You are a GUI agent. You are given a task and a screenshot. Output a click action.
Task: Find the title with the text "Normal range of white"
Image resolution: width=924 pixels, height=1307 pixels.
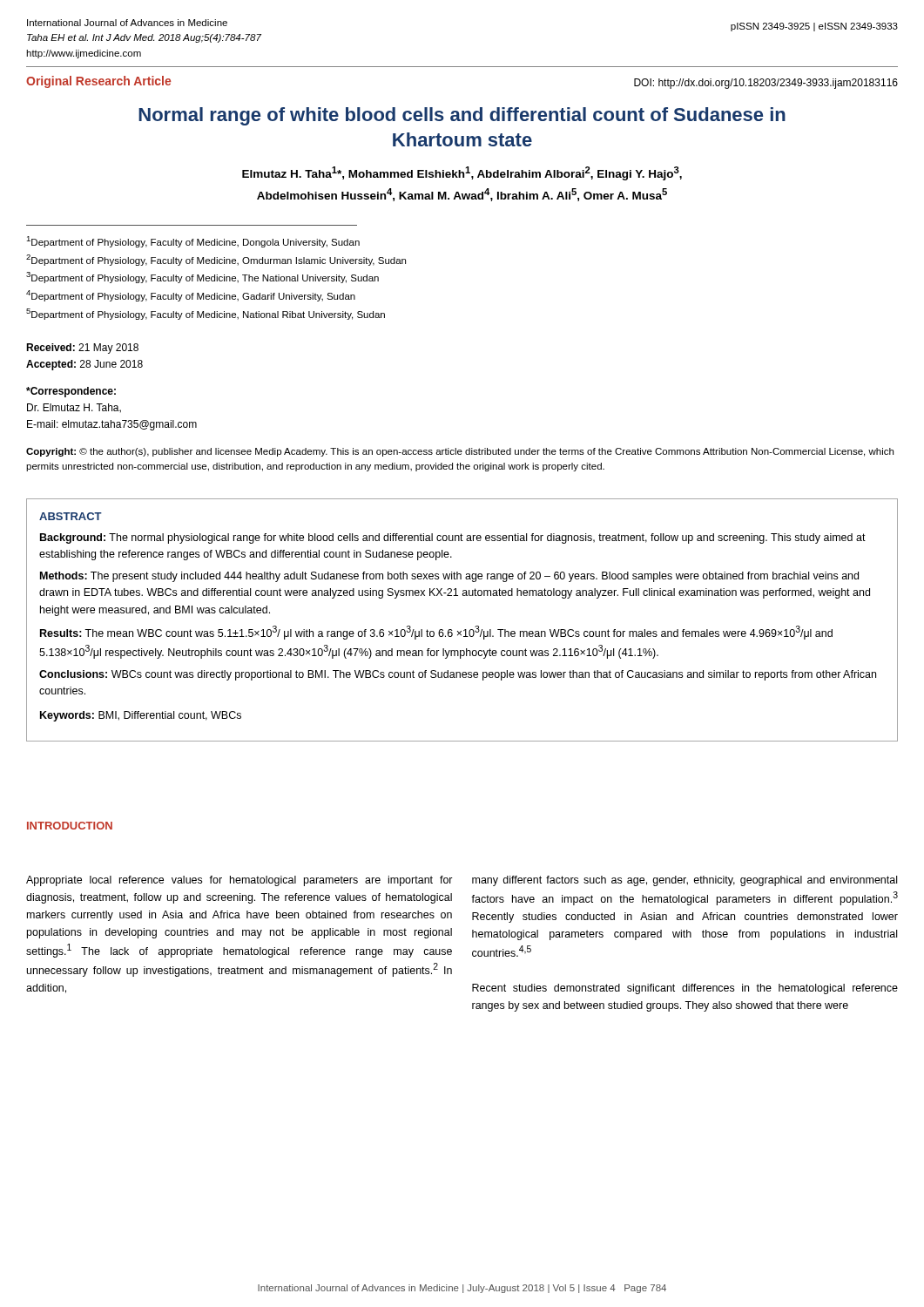462,154
